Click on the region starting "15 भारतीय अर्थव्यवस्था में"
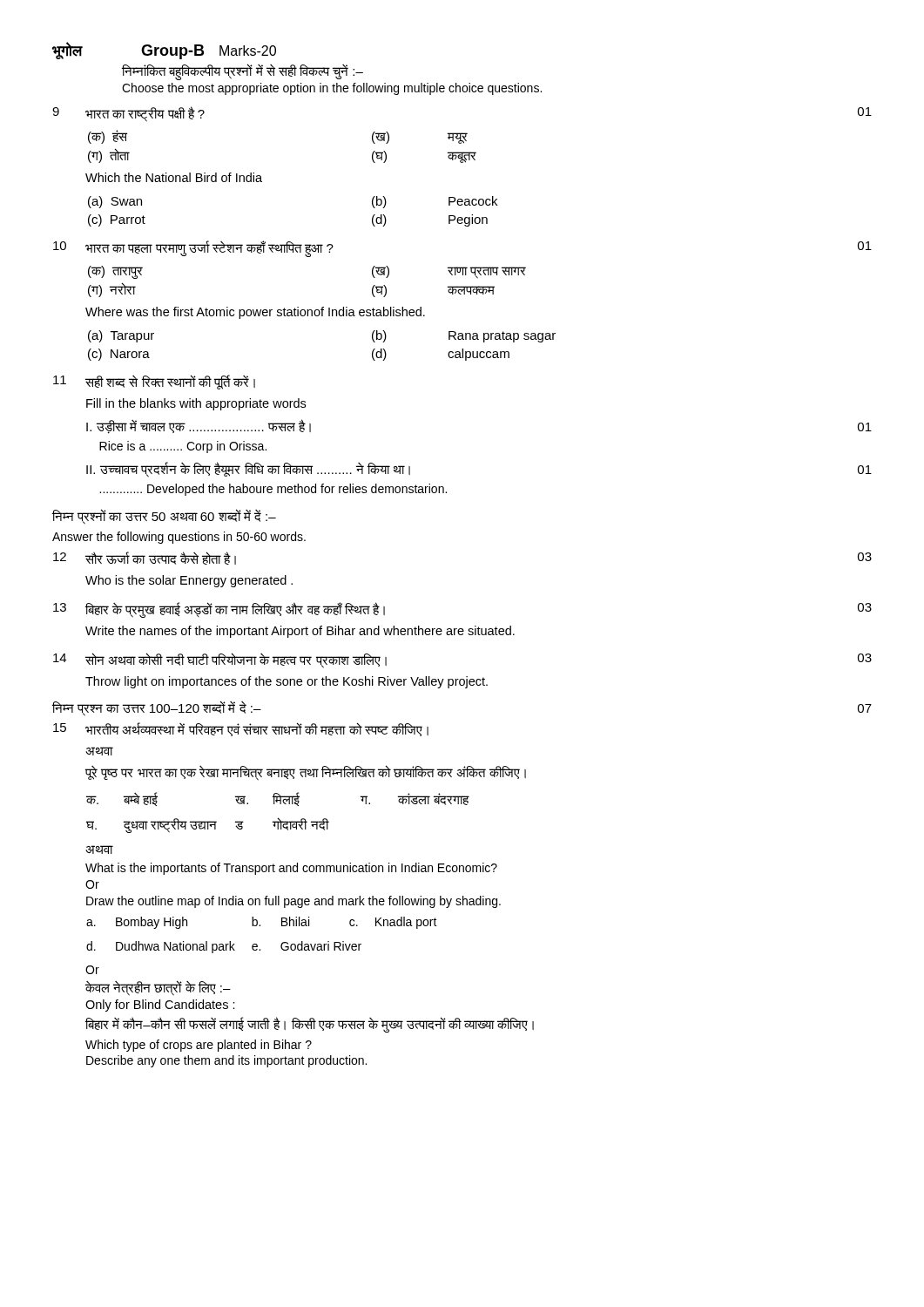This screenshot has width=924, height=1307. coord(462,894)
